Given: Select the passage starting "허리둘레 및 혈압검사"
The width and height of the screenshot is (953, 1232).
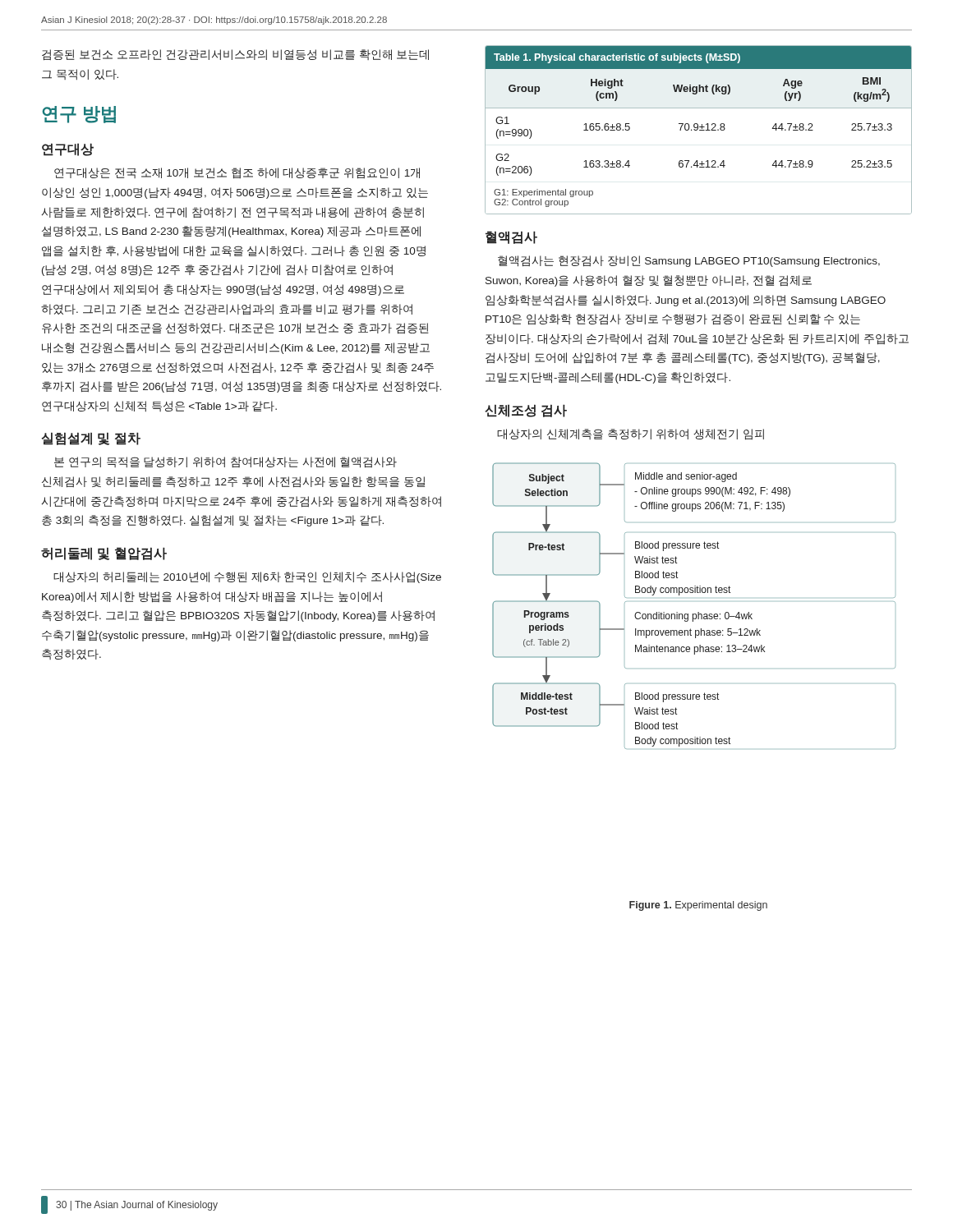Looking at the screenshot, I should coord(104,553).
